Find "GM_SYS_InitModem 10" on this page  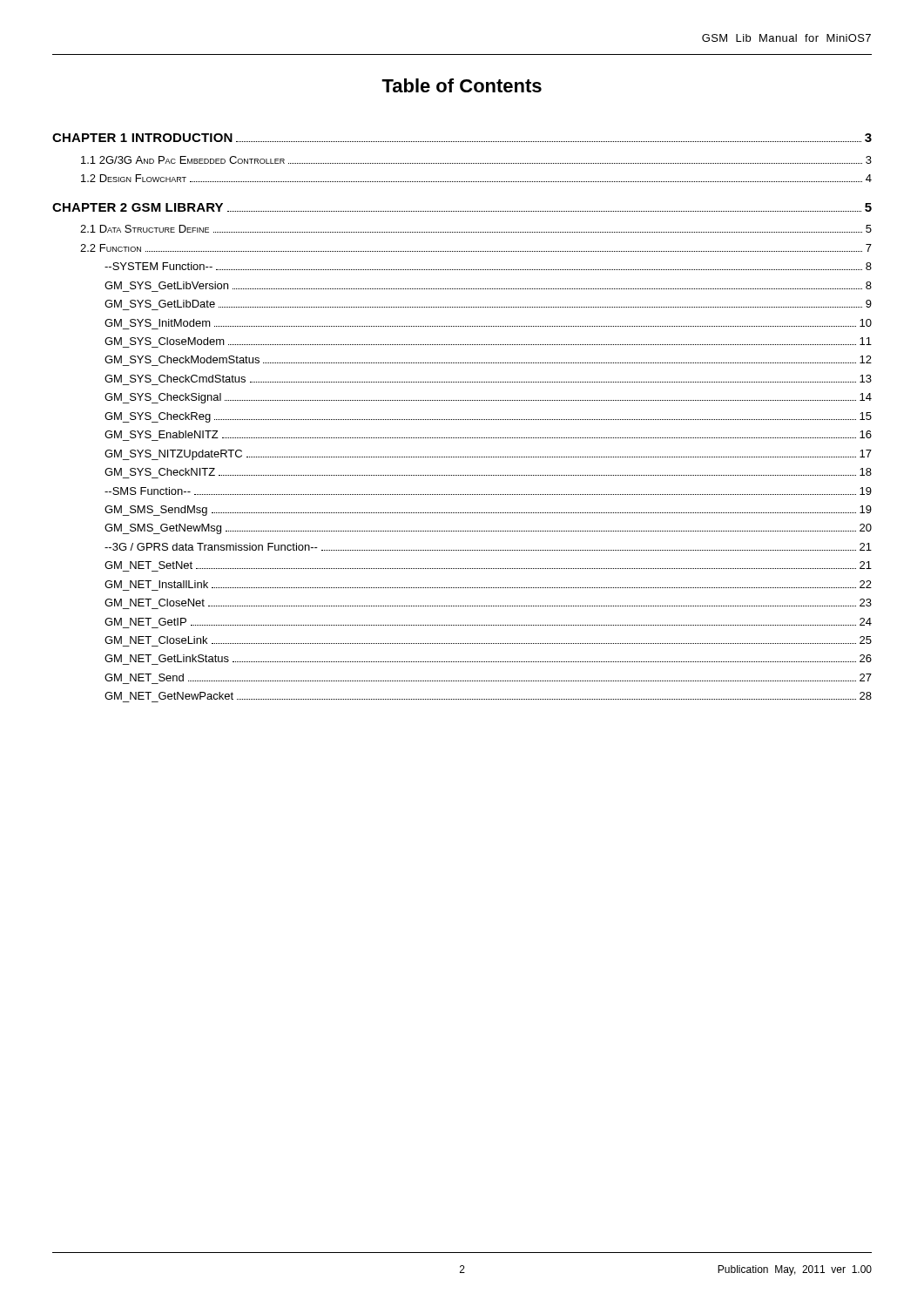coord(488,323)
